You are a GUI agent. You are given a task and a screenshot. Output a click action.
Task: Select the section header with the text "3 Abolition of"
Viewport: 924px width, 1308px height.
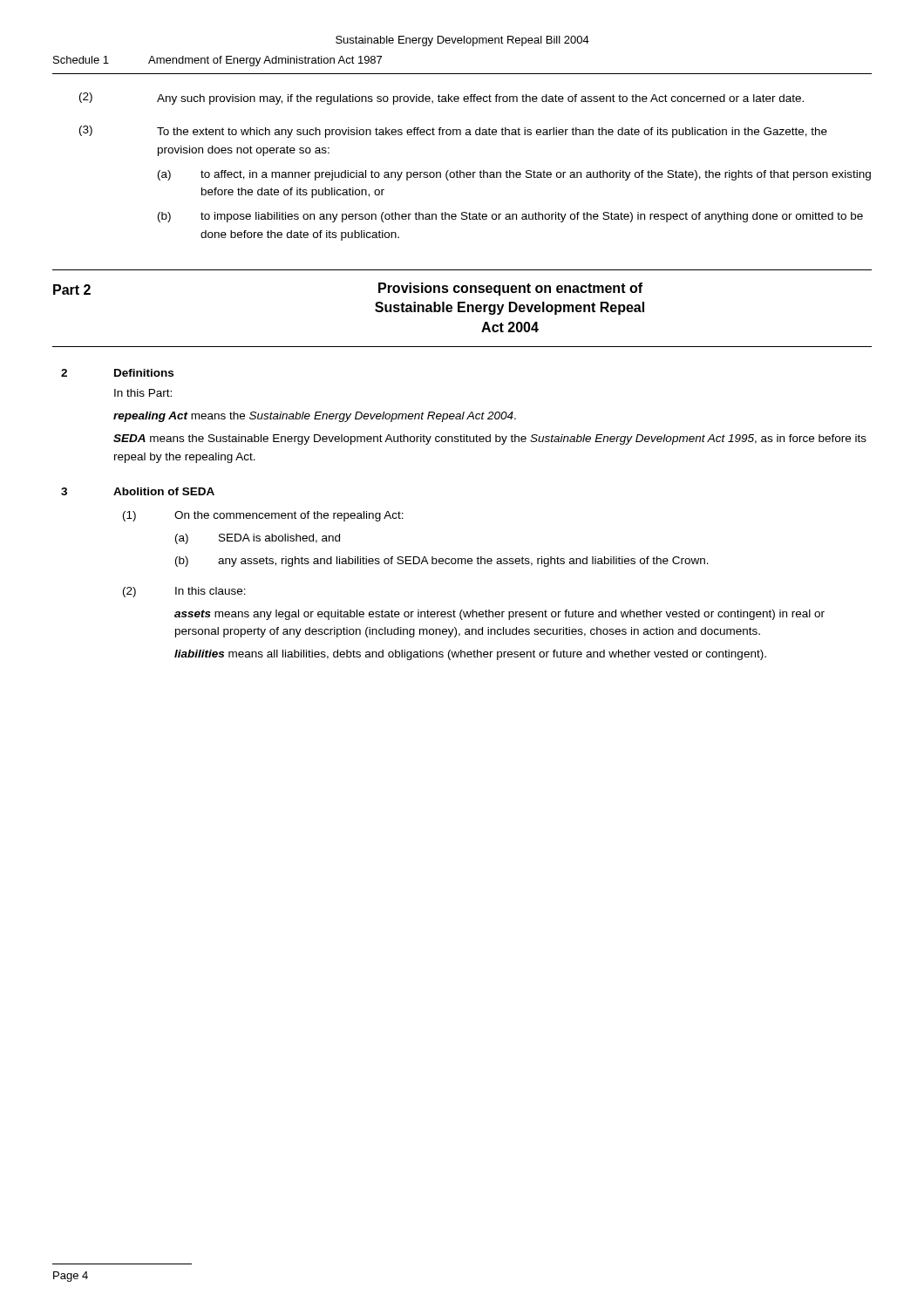click(x=133, y=491)
